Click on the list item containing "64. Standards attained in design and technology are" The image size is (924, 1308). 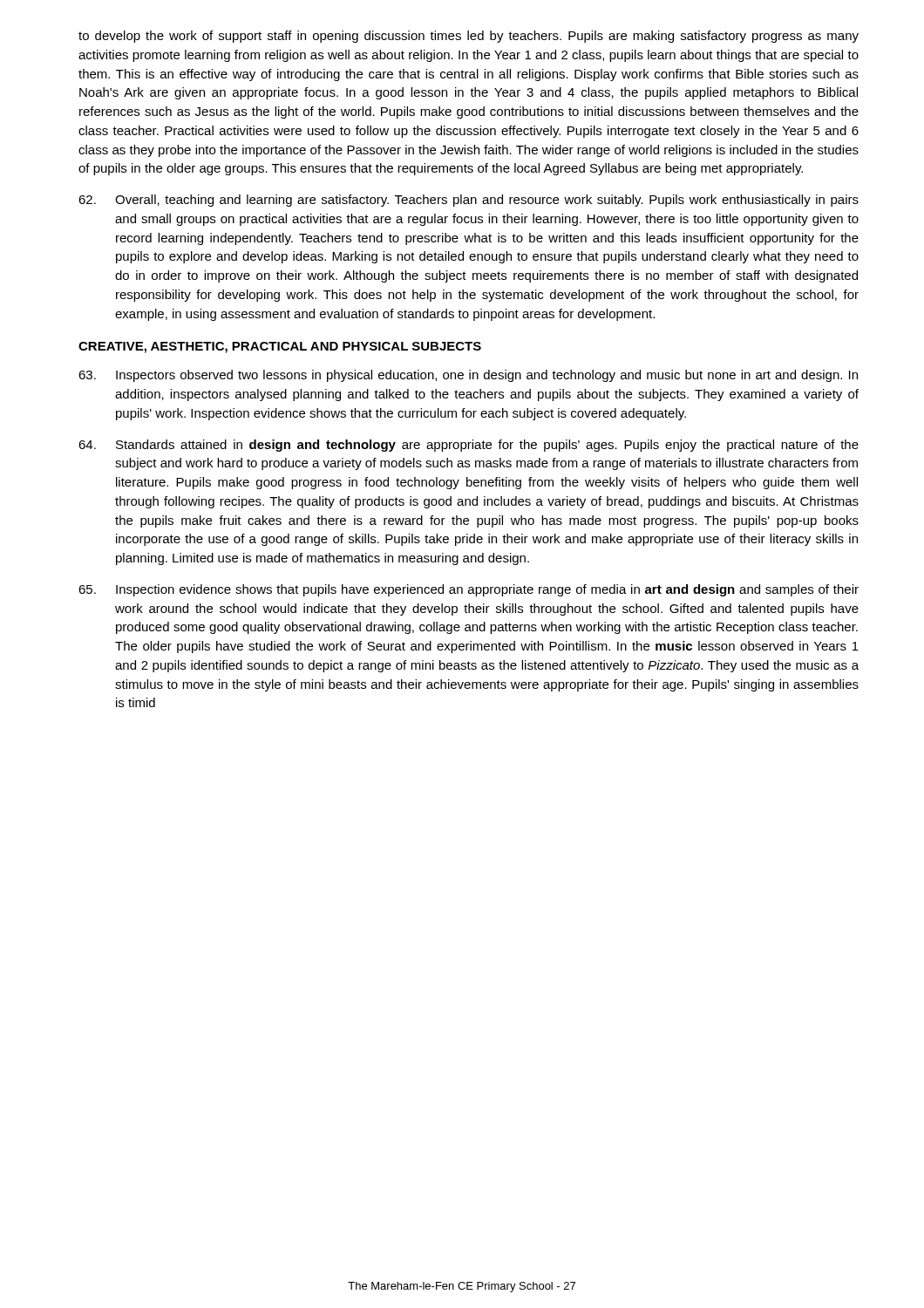tap(469, 501)
